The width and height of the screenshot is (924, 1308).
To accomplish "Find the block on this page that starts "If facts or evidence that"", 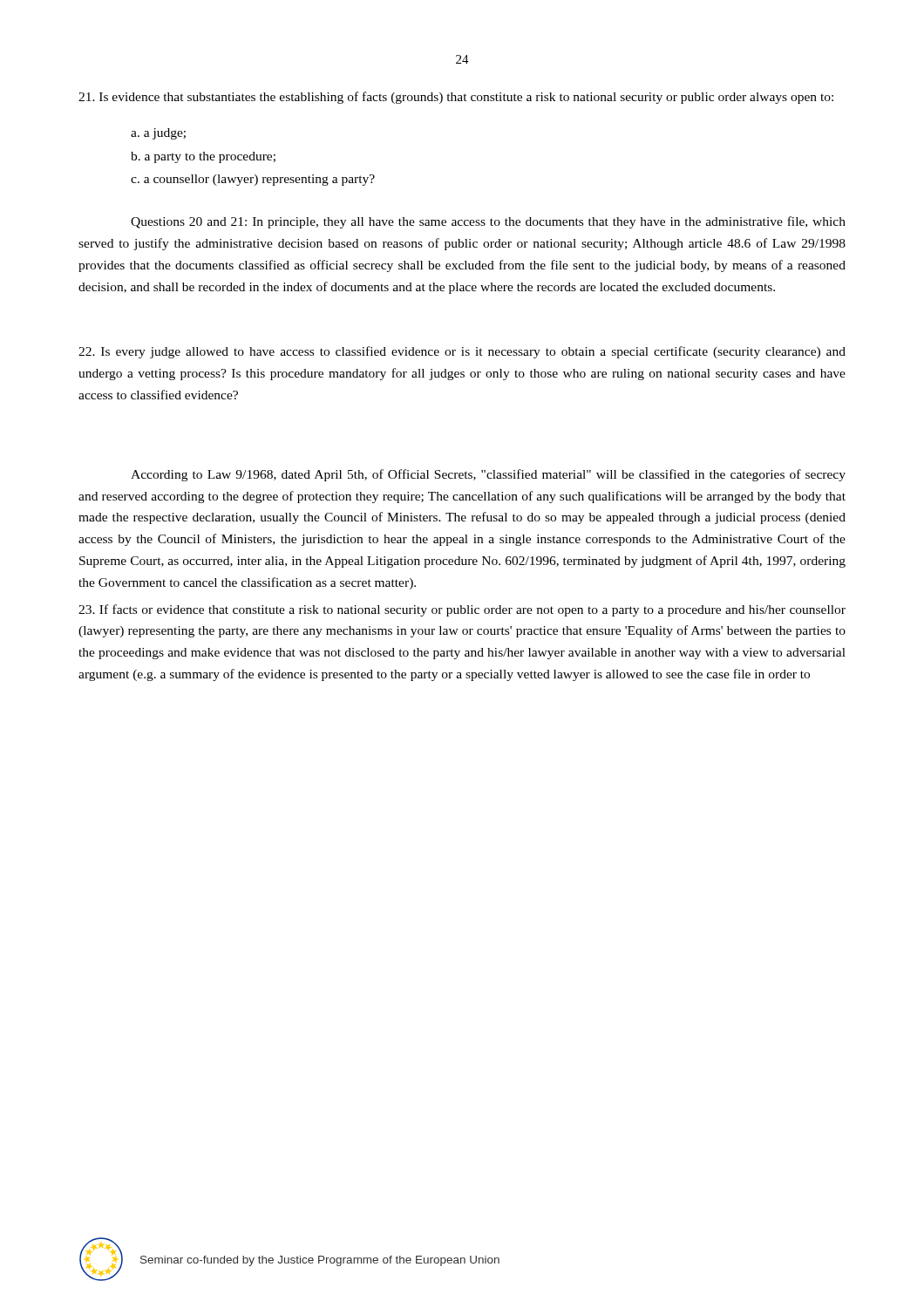I will pos(462,642).
